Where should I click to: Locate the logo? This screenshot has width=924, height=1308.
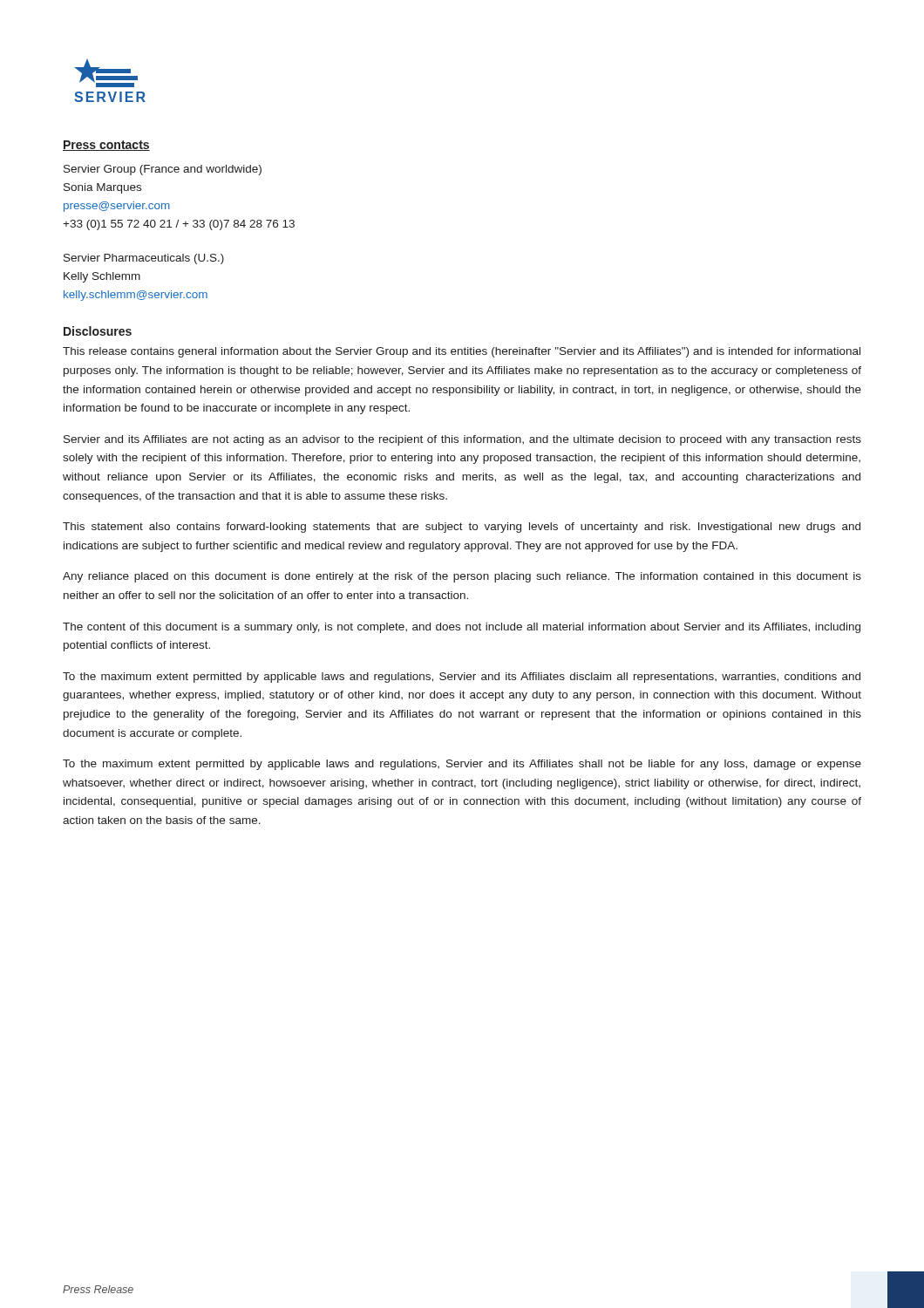point(462,83)
